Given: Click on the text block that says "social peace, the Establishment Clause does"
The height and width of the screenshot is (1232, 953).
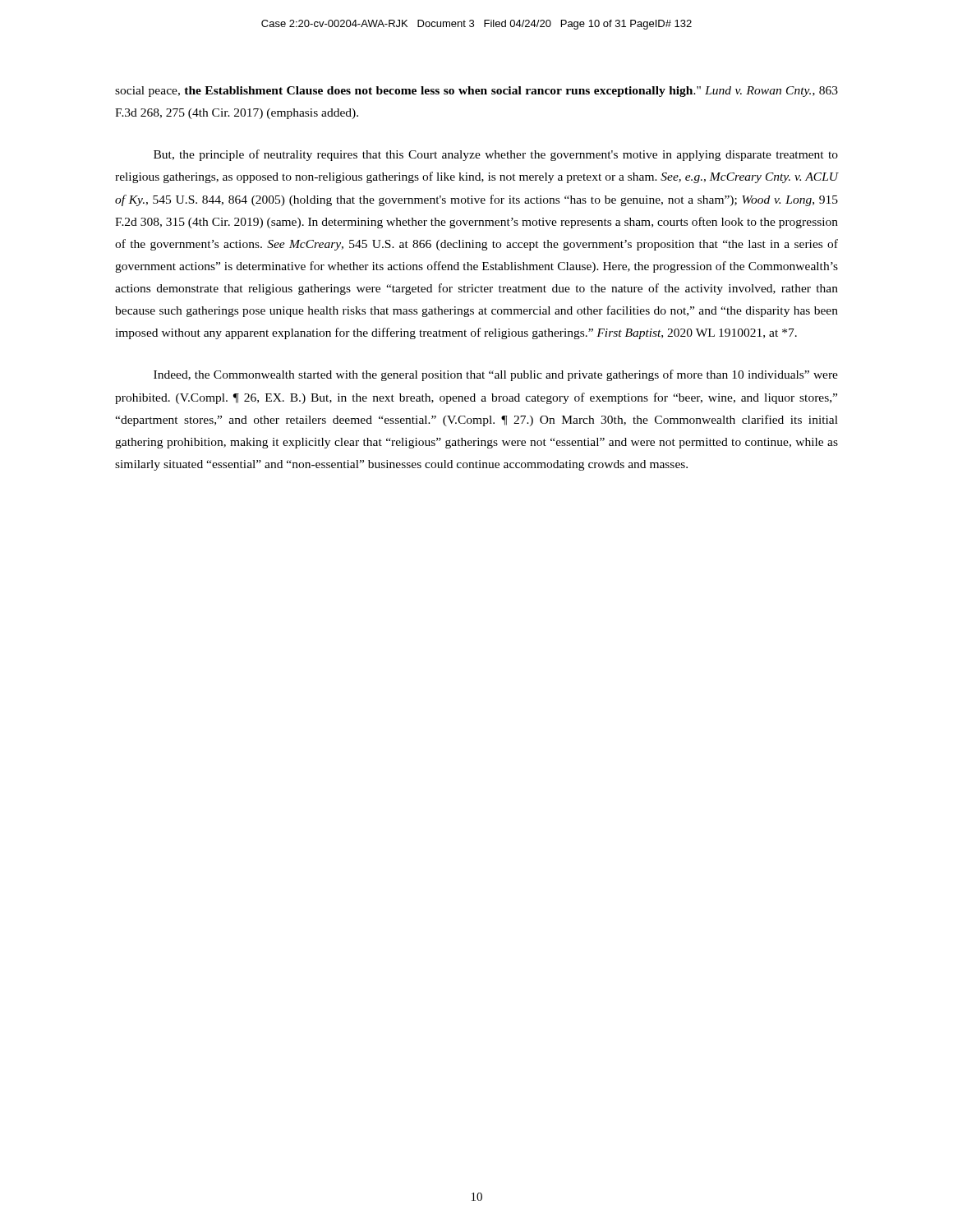Looking at the screenshot, I should [476, 101].
